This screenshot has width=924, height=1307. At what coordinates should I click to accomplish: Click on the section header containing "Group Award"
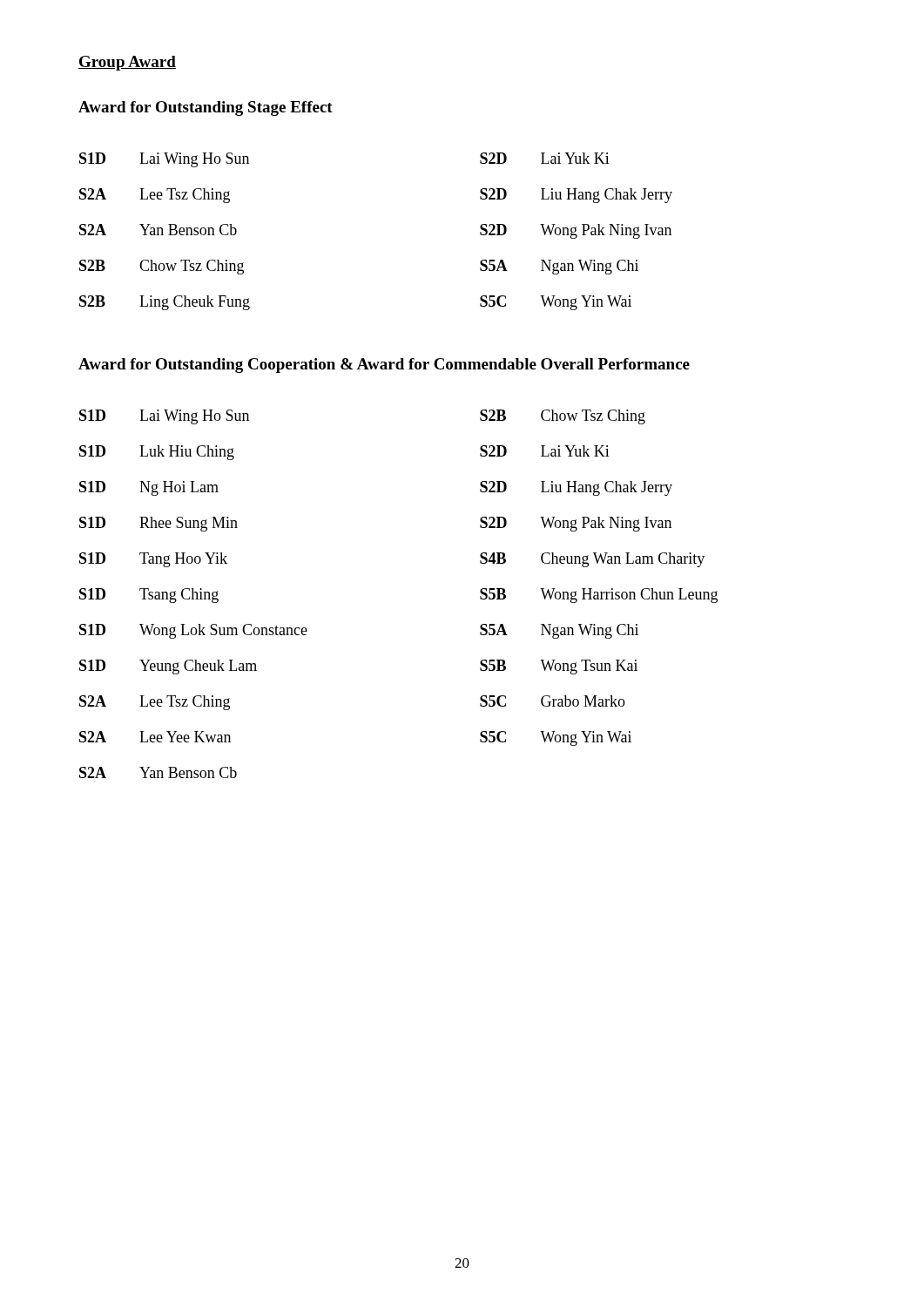coord(127,61)
